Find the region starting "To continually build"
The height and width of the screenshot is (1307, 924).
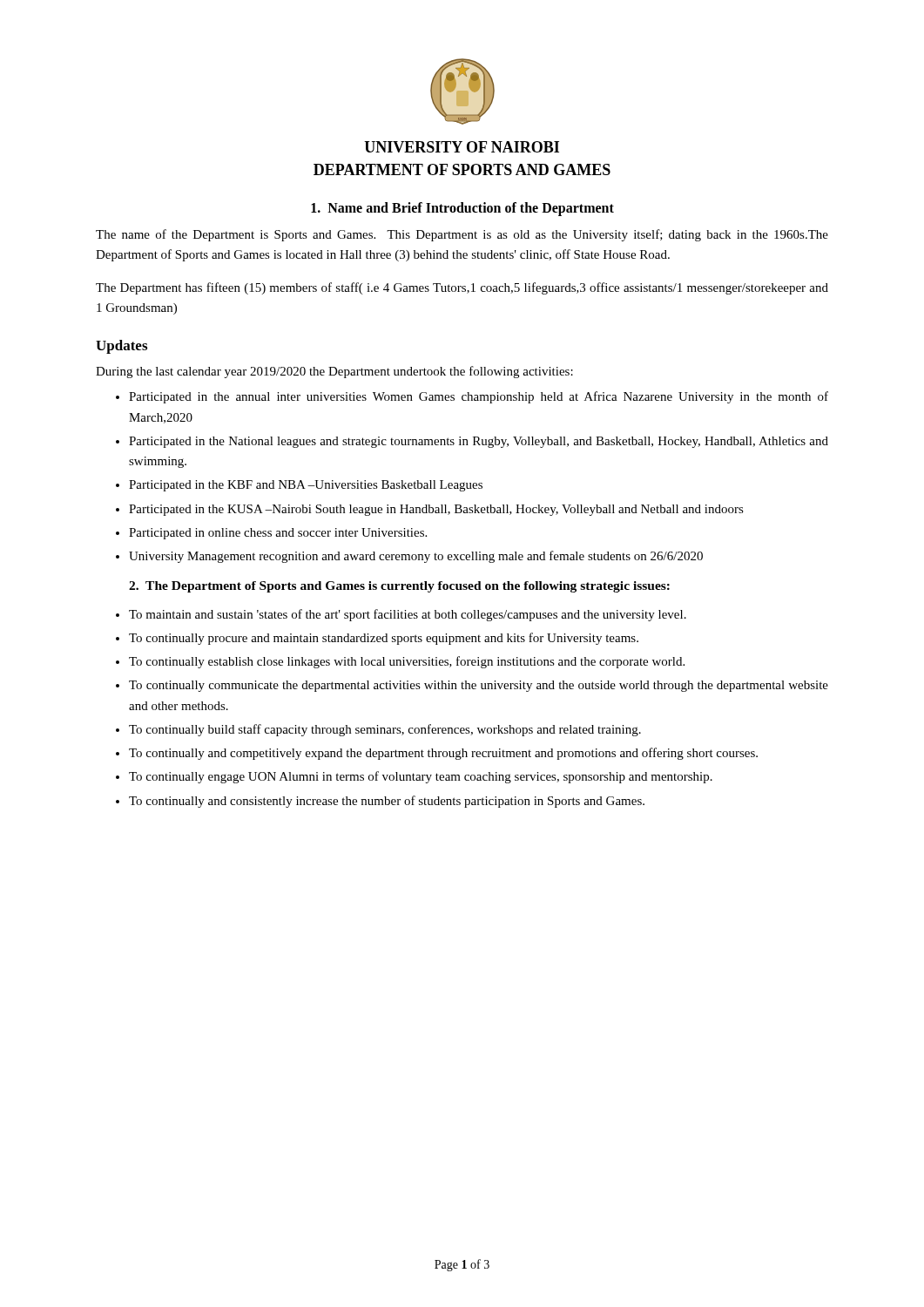tap(385, 729)
